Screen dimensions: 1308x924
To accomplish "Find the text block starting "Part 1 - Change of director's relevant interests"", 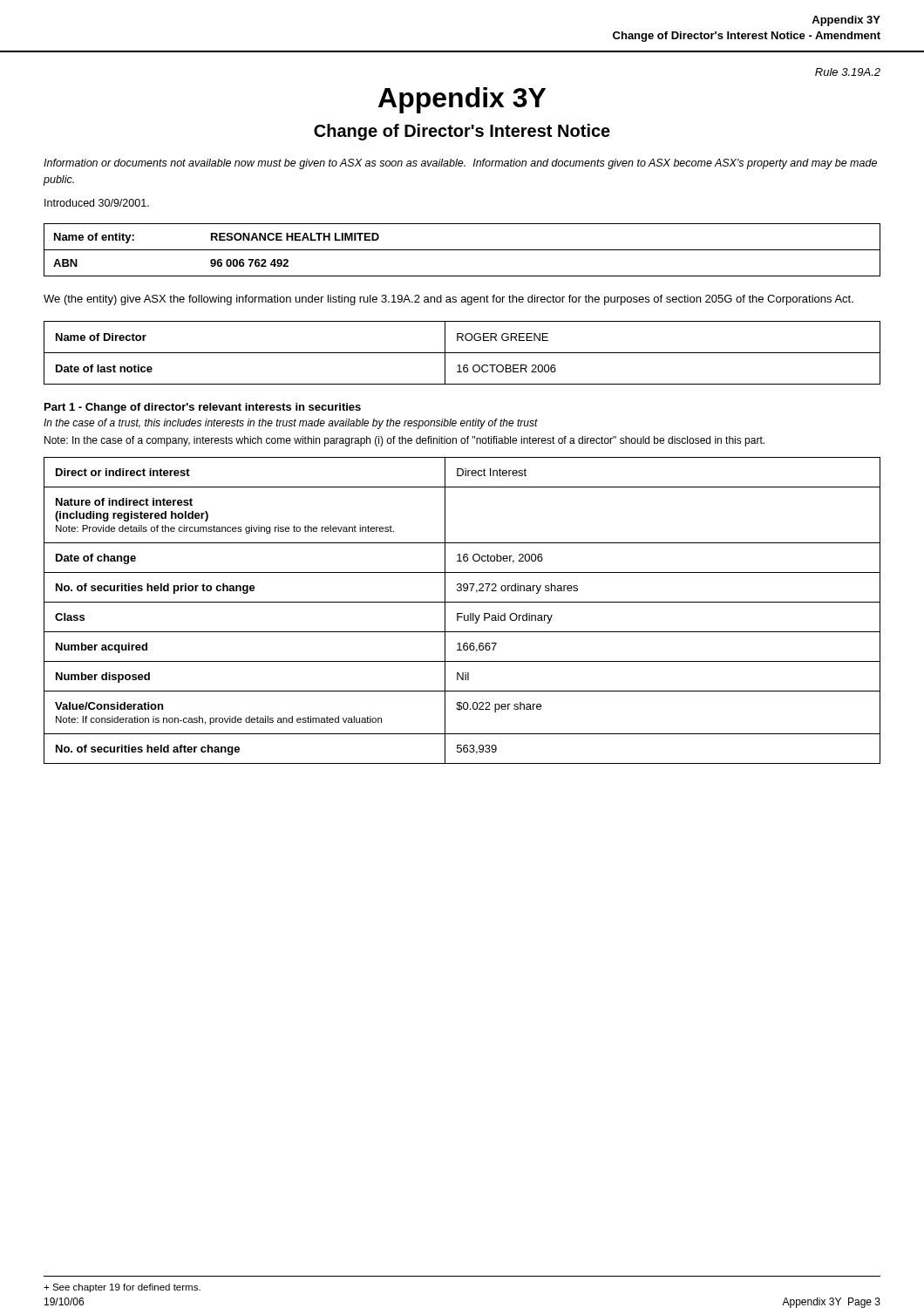I will coord(202,407).
